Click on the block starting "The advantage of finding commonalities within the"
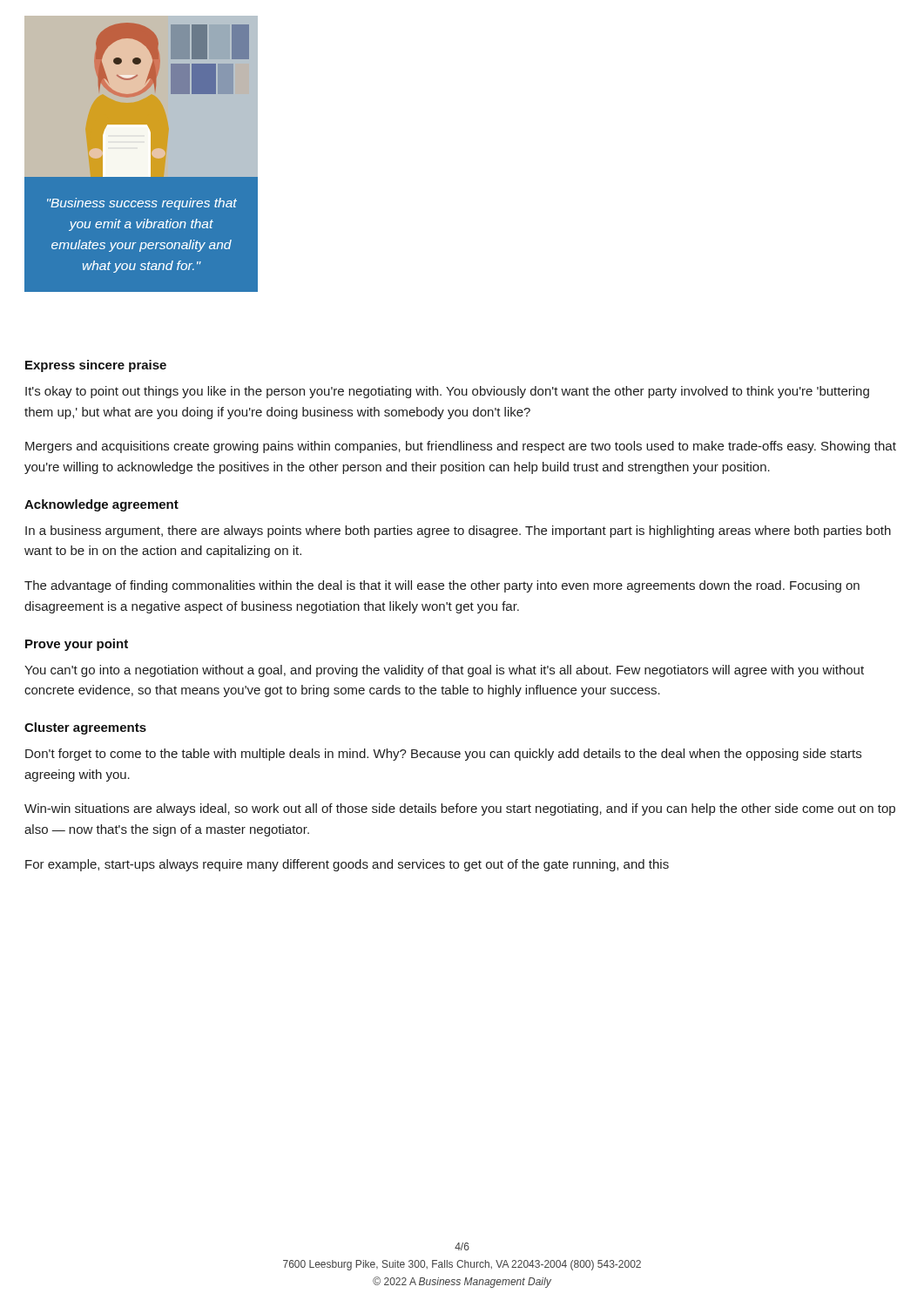This screenshot has height=1307, width=924. (x=442, y=596)
